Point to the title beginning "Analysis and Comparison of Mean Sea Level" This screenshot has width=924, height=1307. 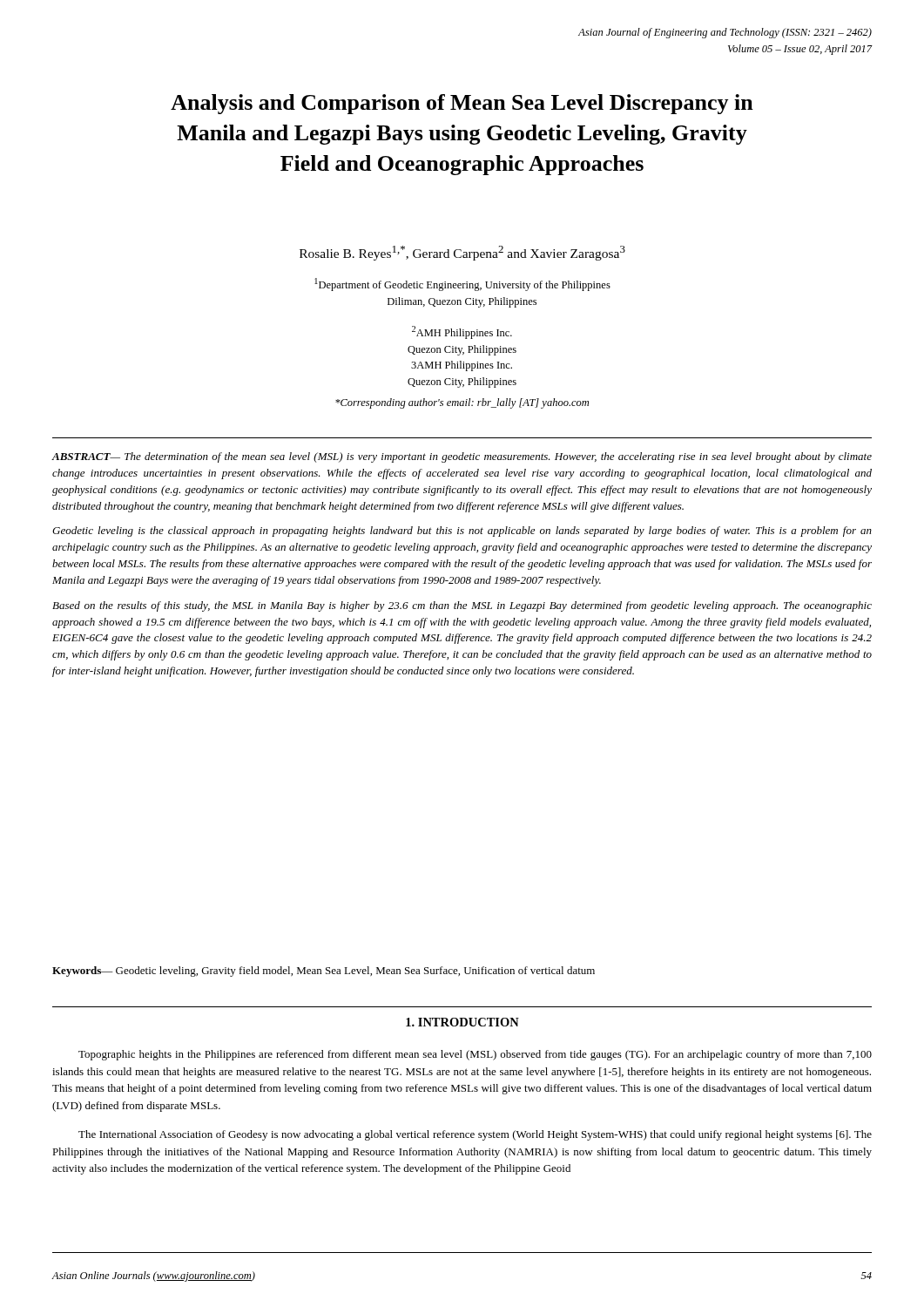462,133
